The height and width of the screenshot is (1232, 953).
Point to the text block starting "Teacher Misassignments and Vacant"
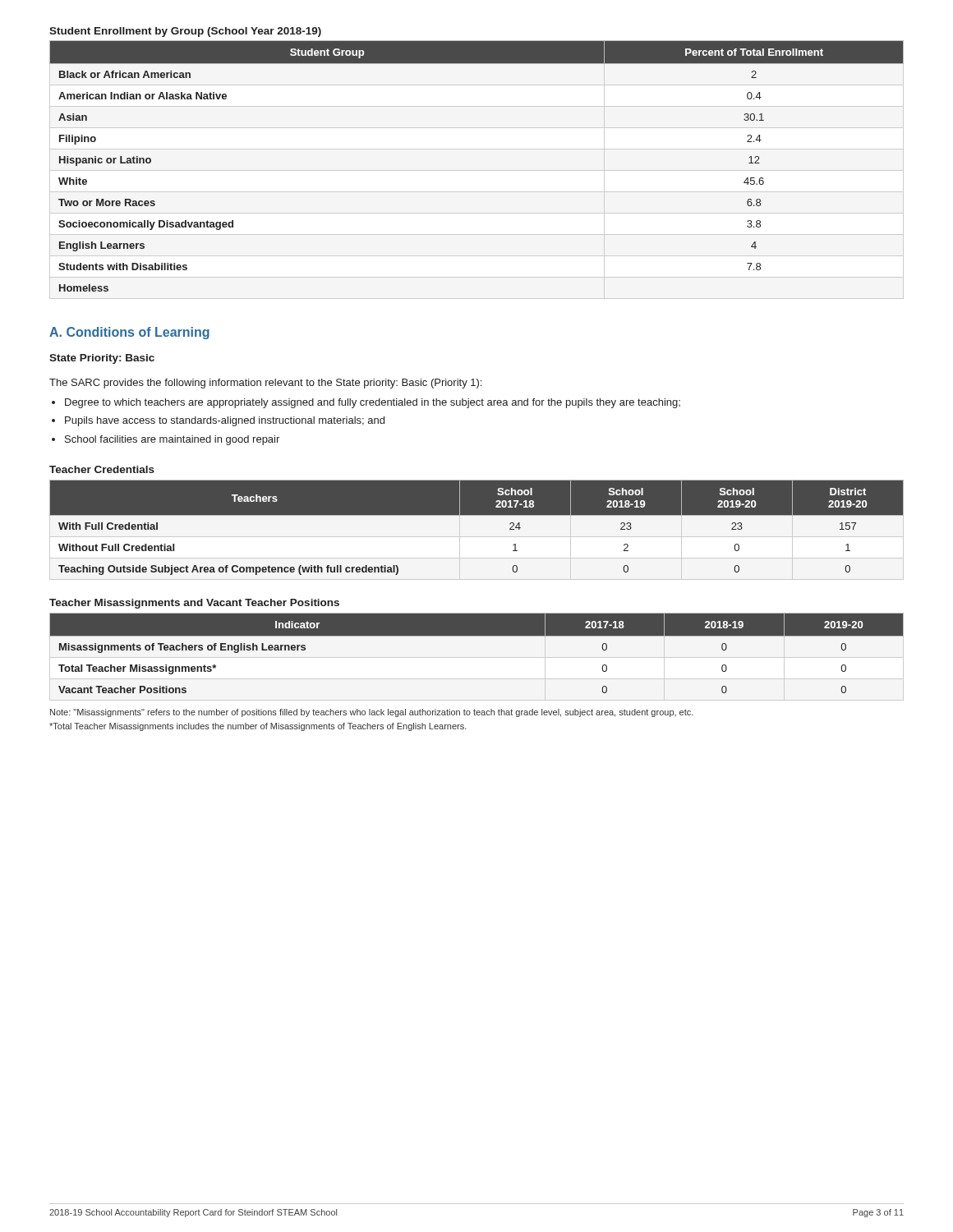195,602
